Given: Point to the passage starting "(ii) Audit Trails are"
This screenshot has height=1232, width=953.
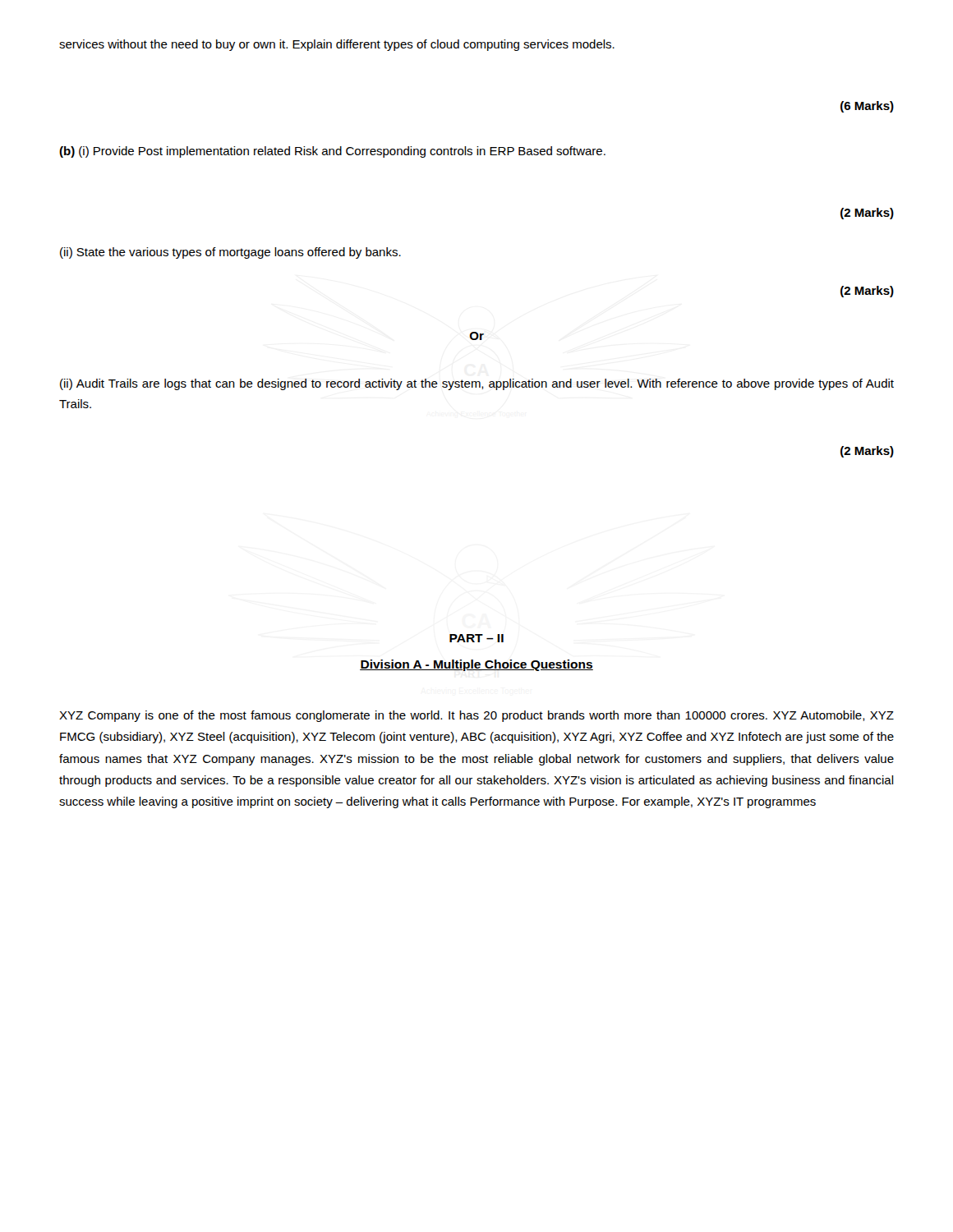Looking at the screenshot, I should [476, 393].
